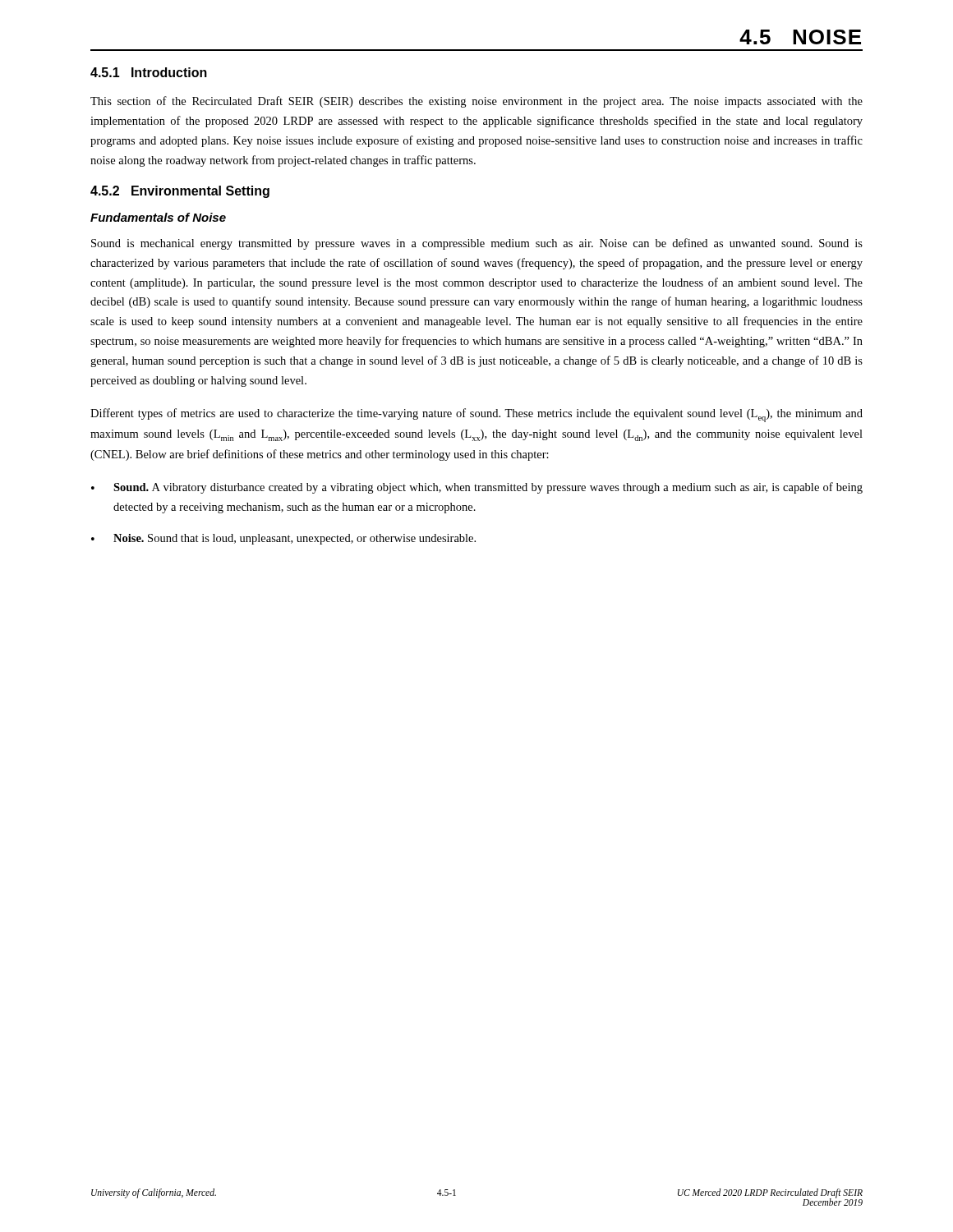Image resolution: width=953 pixels, height=1232 pixels.
Task: Select the region starting "• Sound. A vibratory disturbance created"
Action: [x=476, y=498]
